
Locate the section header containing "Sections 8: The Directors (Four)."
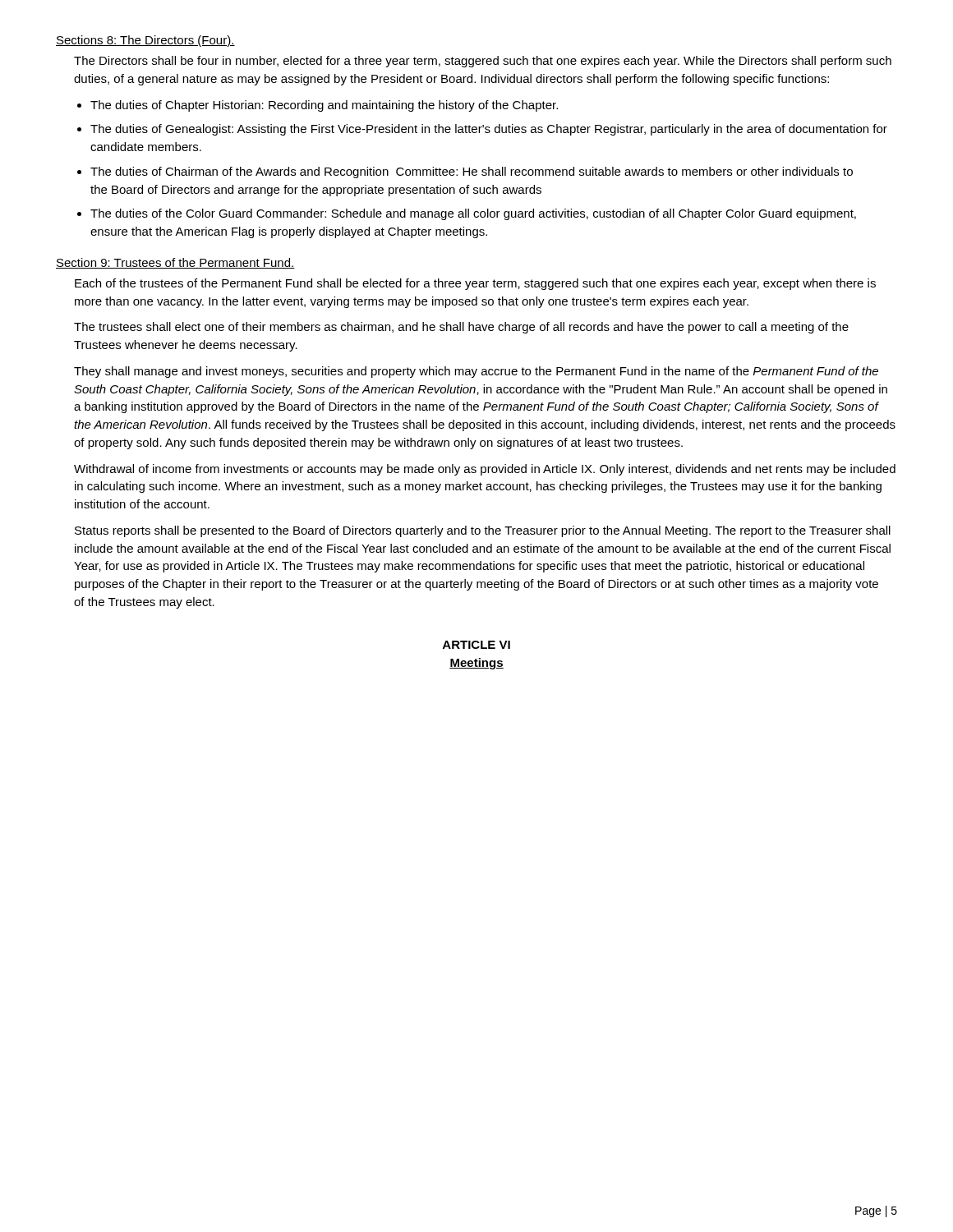pos(145,41)
